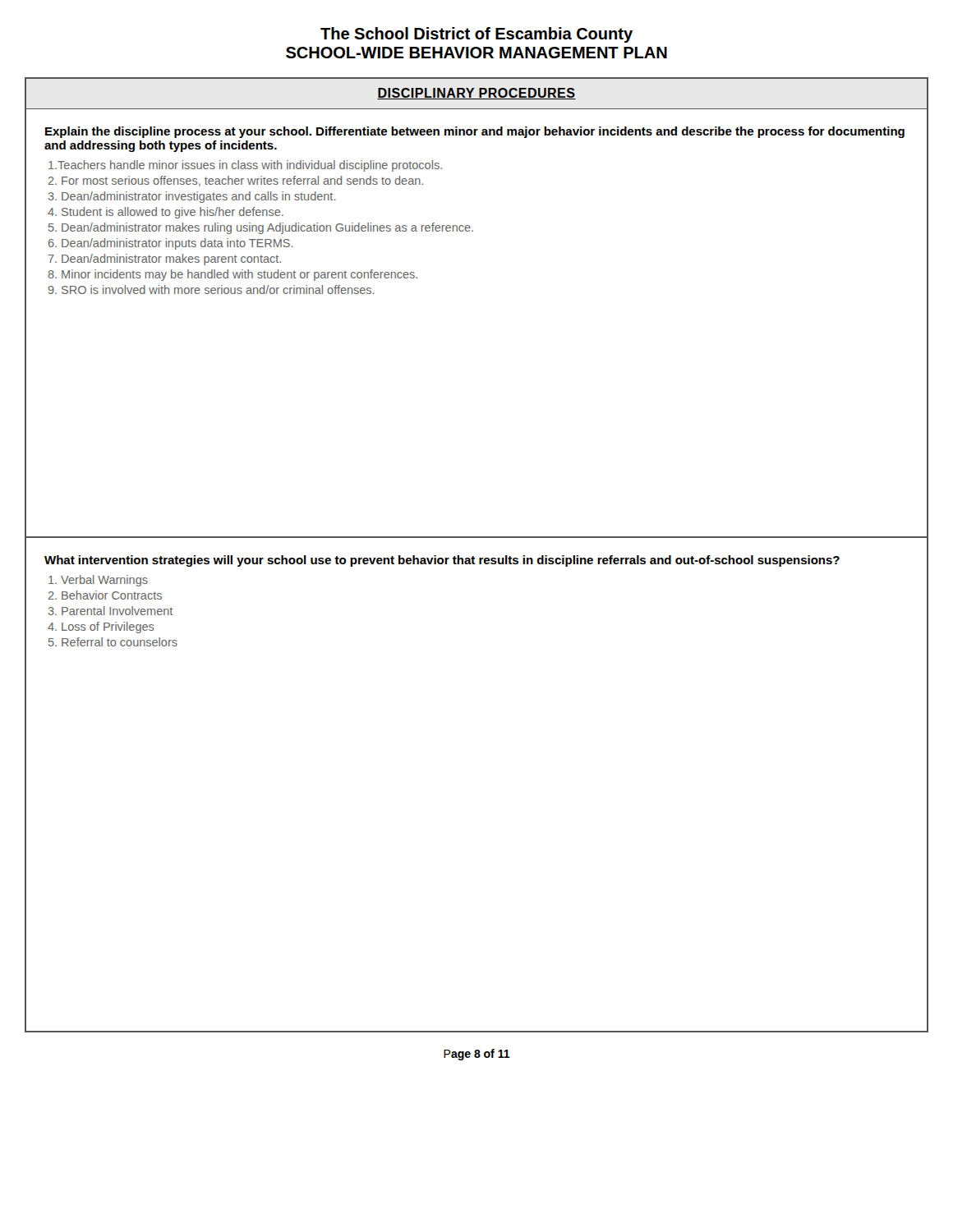Click on the text block starting "5. Dean/administrator makes ruling using Adjudication Guidelines as"

[x=261, y=227]
